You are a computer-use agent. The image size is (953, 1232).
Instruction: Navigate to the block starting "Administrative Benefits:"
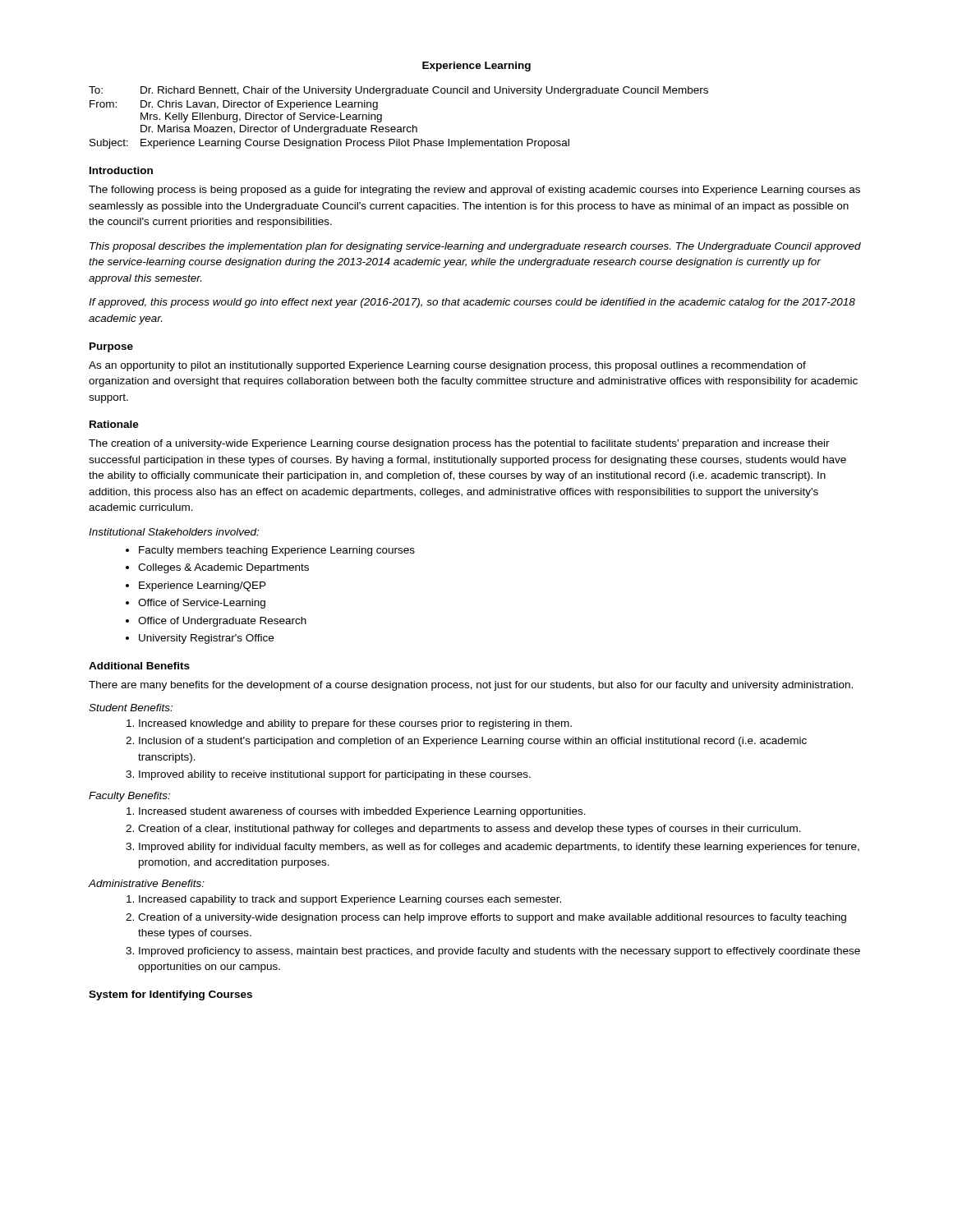(x=147, y=883)
